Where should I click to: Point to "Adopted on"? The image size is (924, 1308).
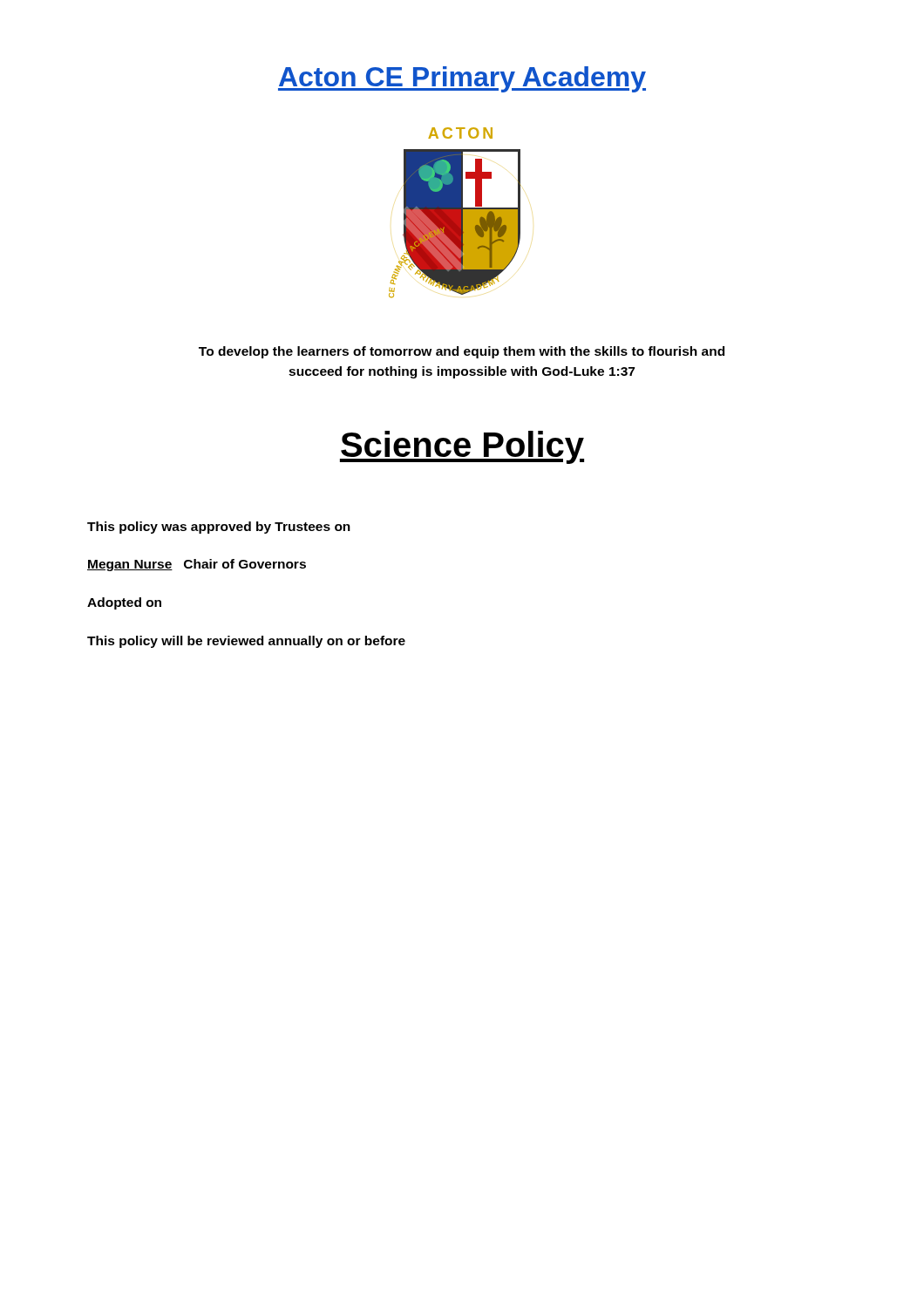pos(125,602)
